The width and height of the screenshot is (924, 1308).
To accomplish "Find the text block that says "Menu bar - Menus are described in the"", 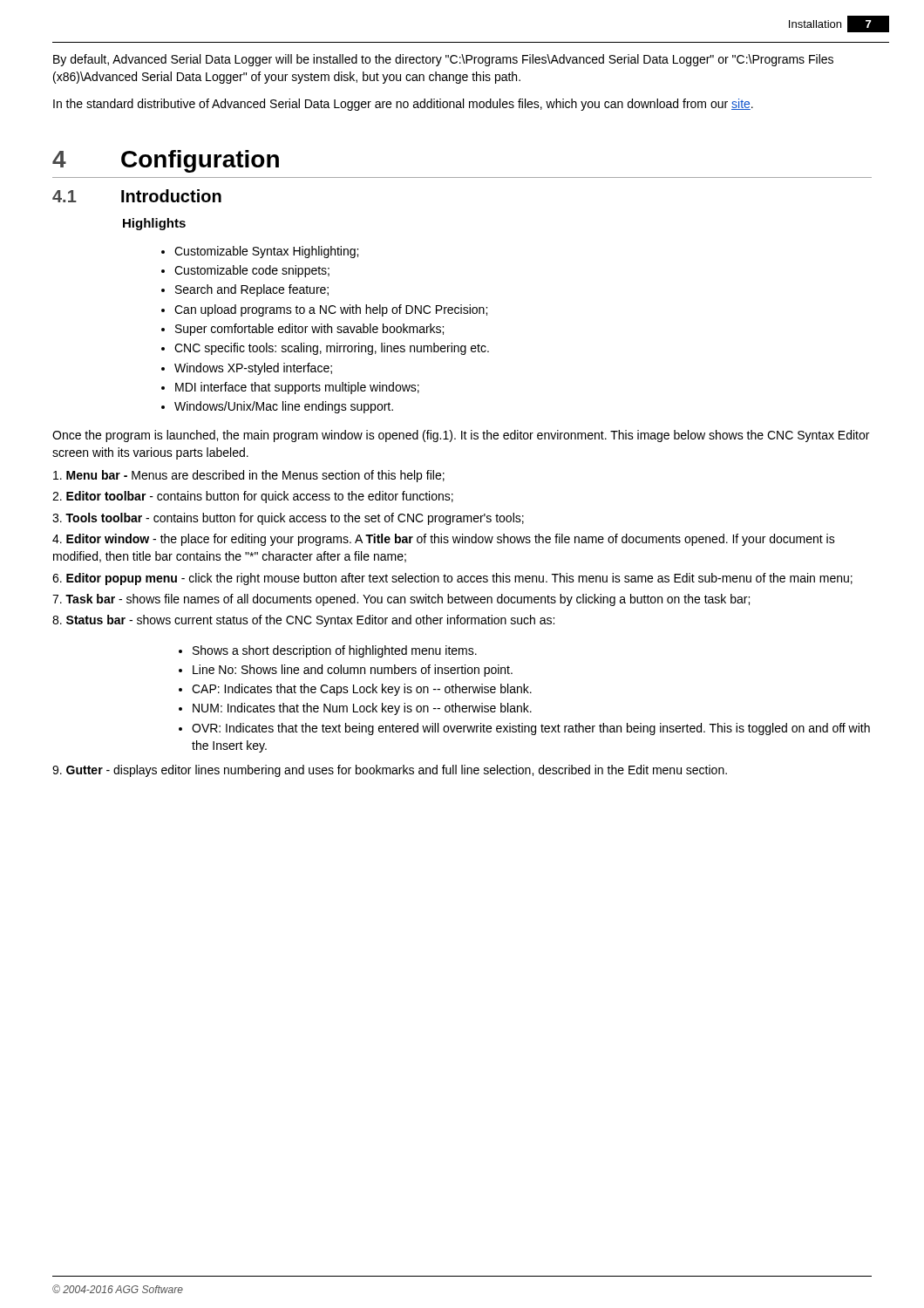I will point(249,475).
